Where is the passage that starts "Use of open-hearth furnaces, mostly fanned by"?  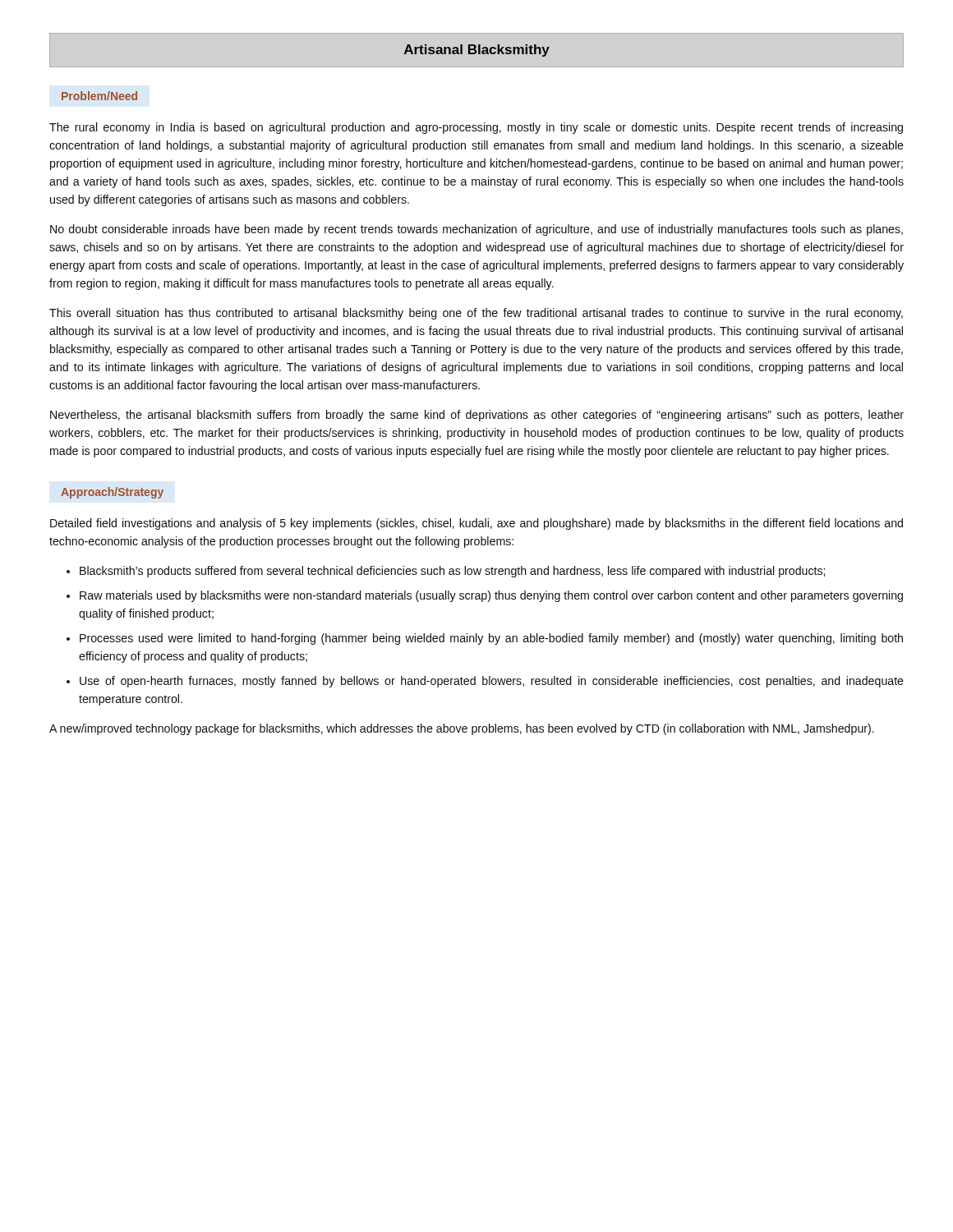491,690
